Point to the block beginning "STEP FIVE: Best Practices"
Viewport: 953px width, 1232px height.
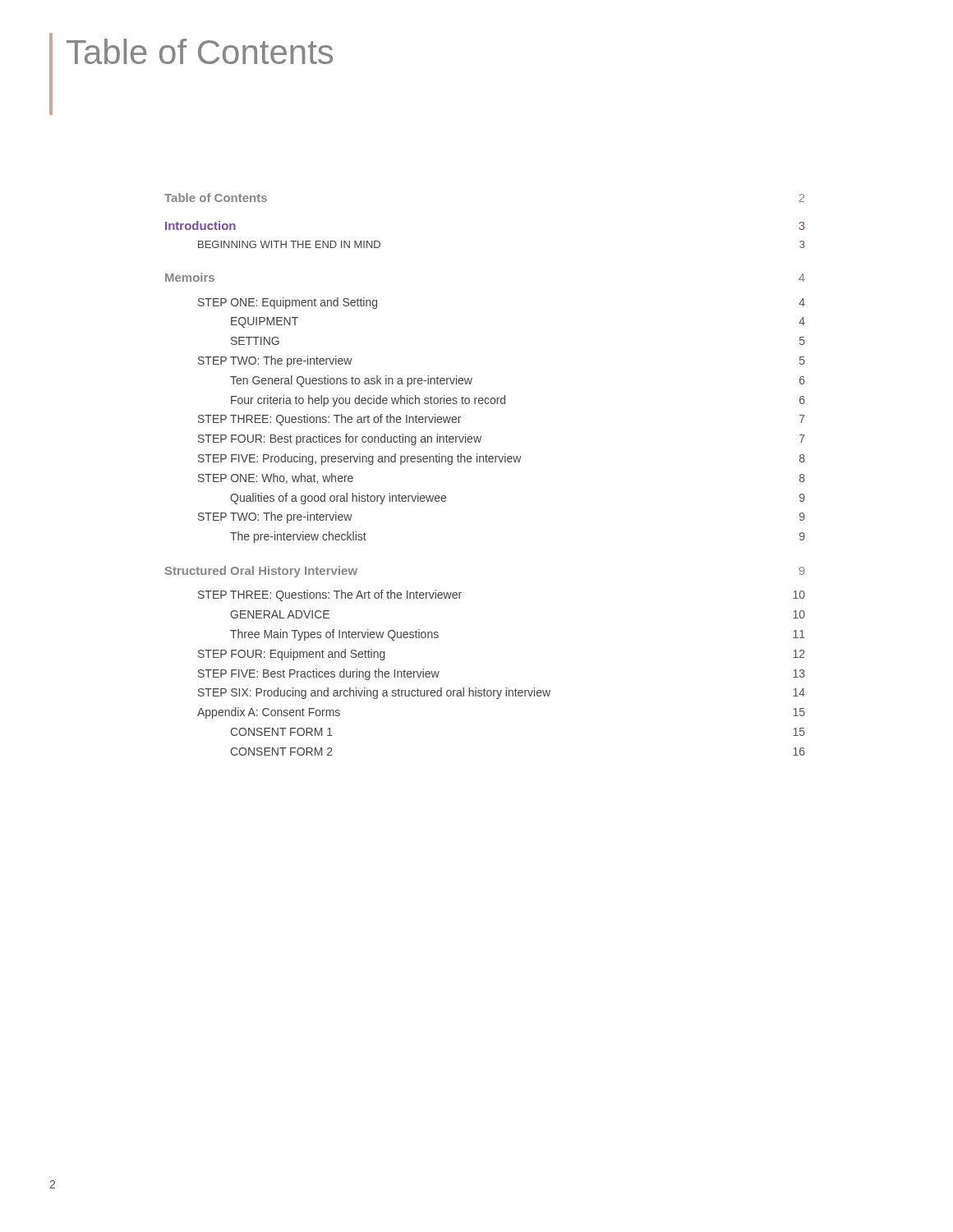pyautogui.click(x=319, y=674)
